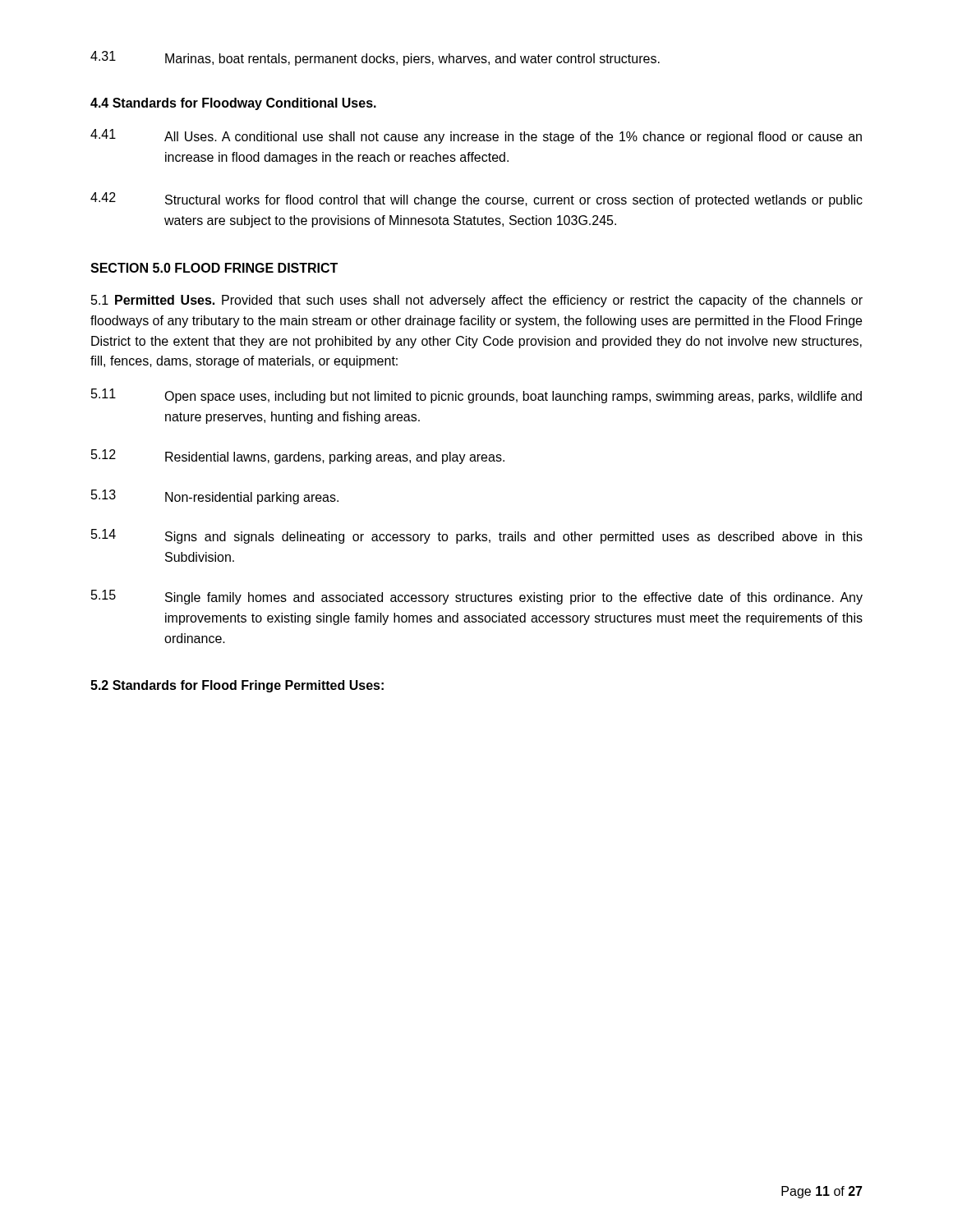
Task: Where is the section header that starts "5.2 Standards for"?
Action: coord(238,686)
